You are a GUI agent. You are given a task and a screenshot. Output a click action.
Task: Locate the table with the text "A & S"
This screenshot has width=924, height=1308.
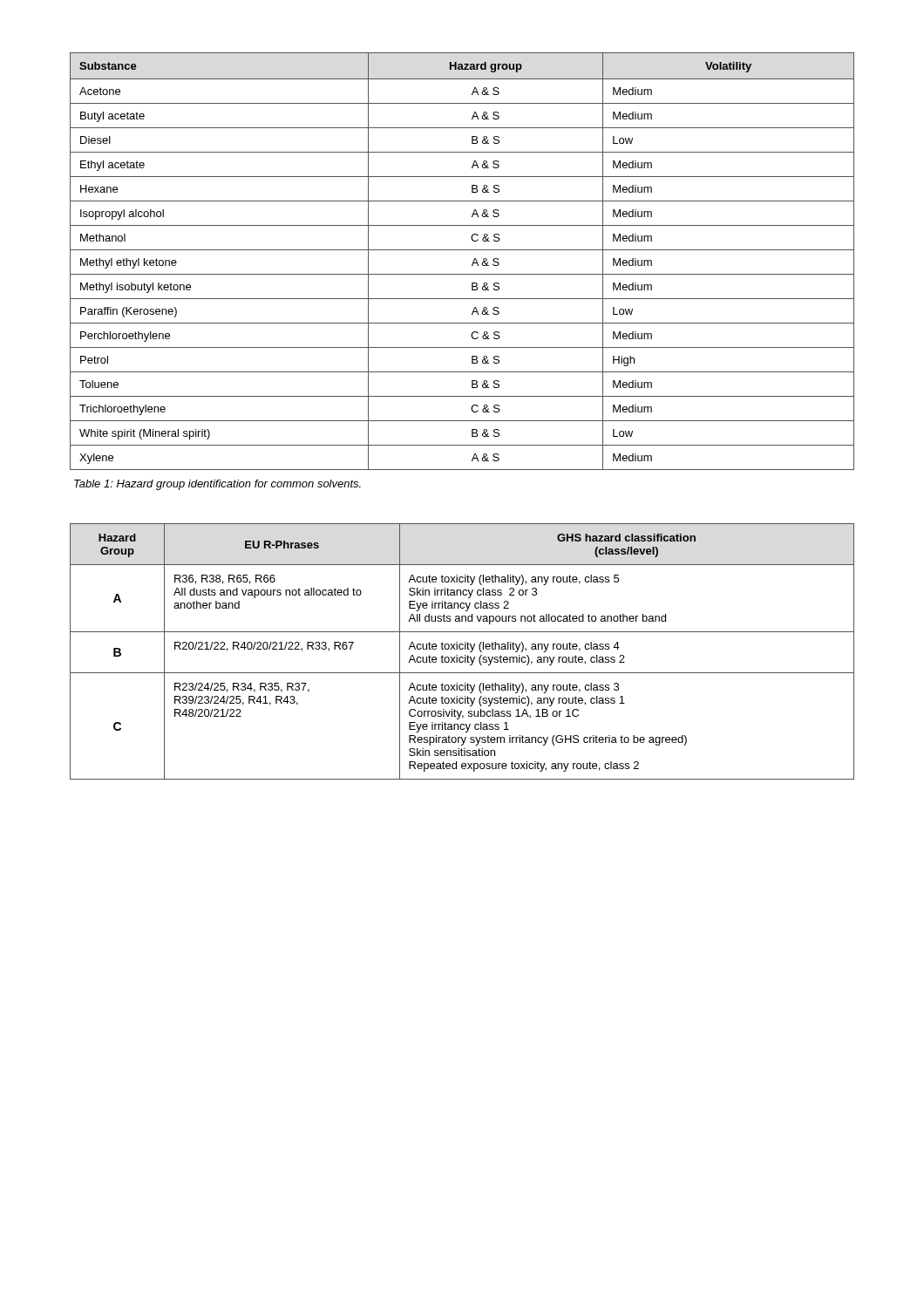click(x=462, y=261)
